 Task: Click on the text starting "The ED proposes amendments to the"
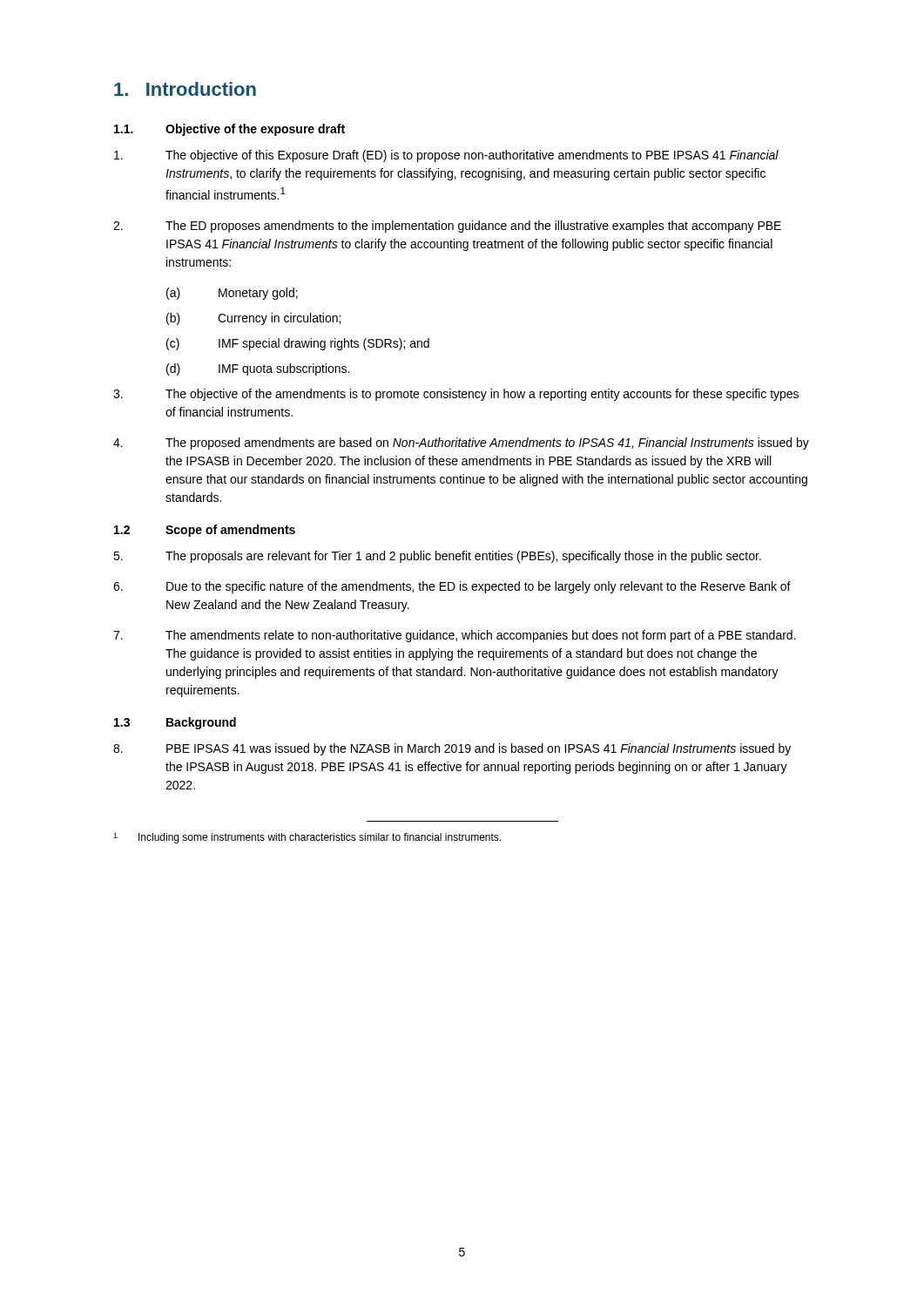coord(462,244)
